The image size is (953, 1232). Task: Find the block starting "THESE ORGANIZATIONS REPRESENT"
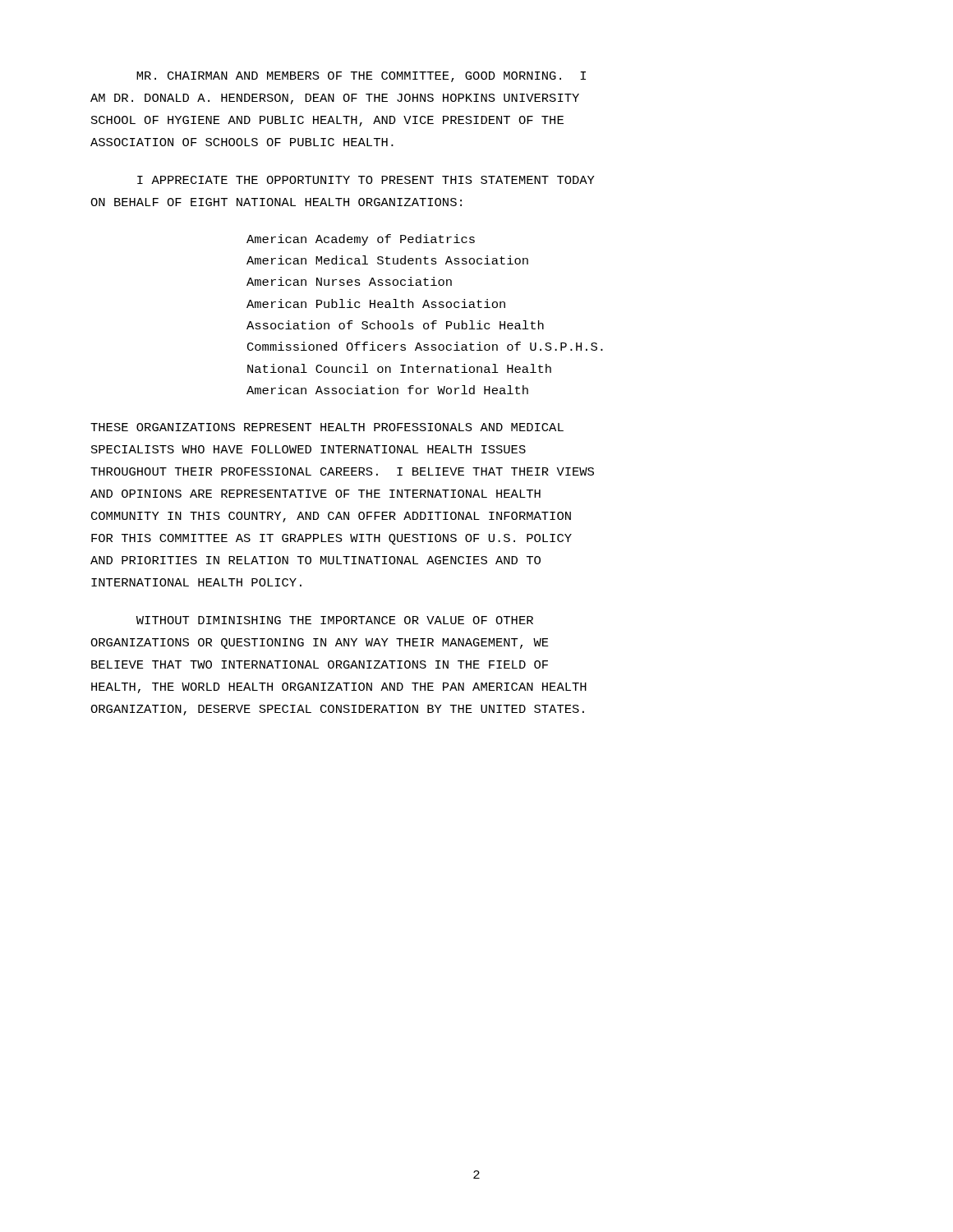[x=343, y=505]
